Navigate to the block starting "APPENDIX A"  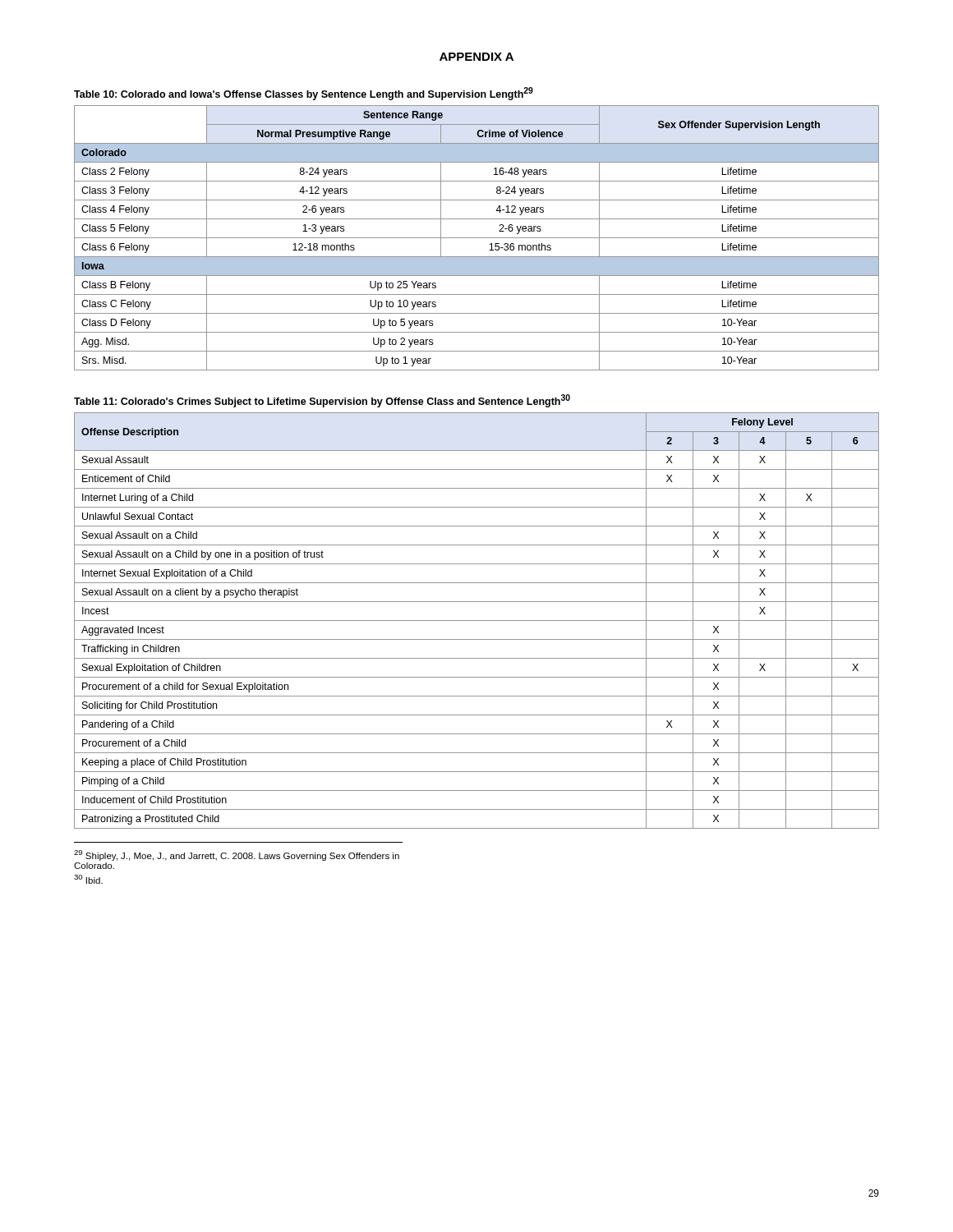[x=476, y=56]
